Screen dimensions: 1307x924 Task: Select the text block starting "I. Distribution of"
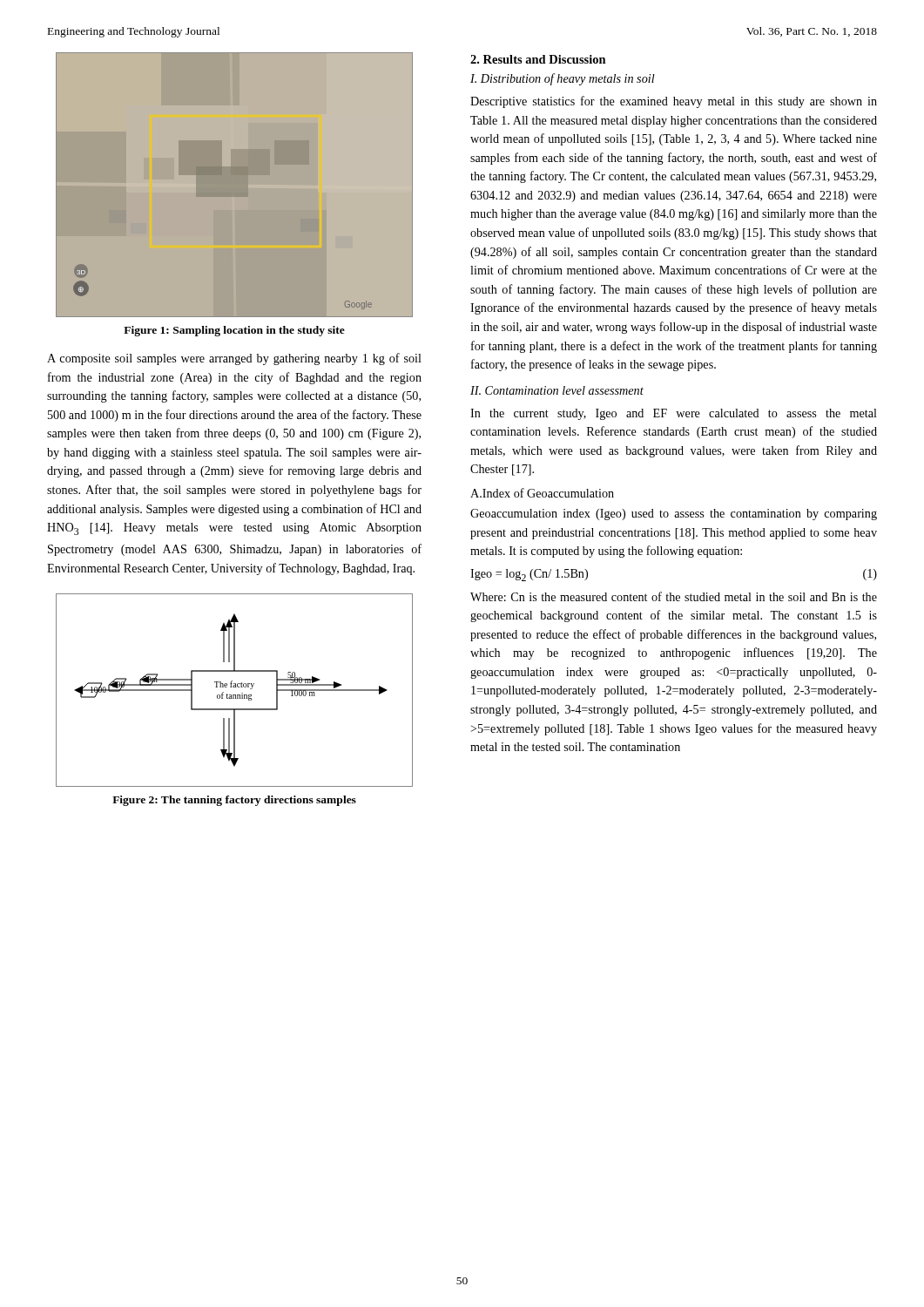coord(562,78)
